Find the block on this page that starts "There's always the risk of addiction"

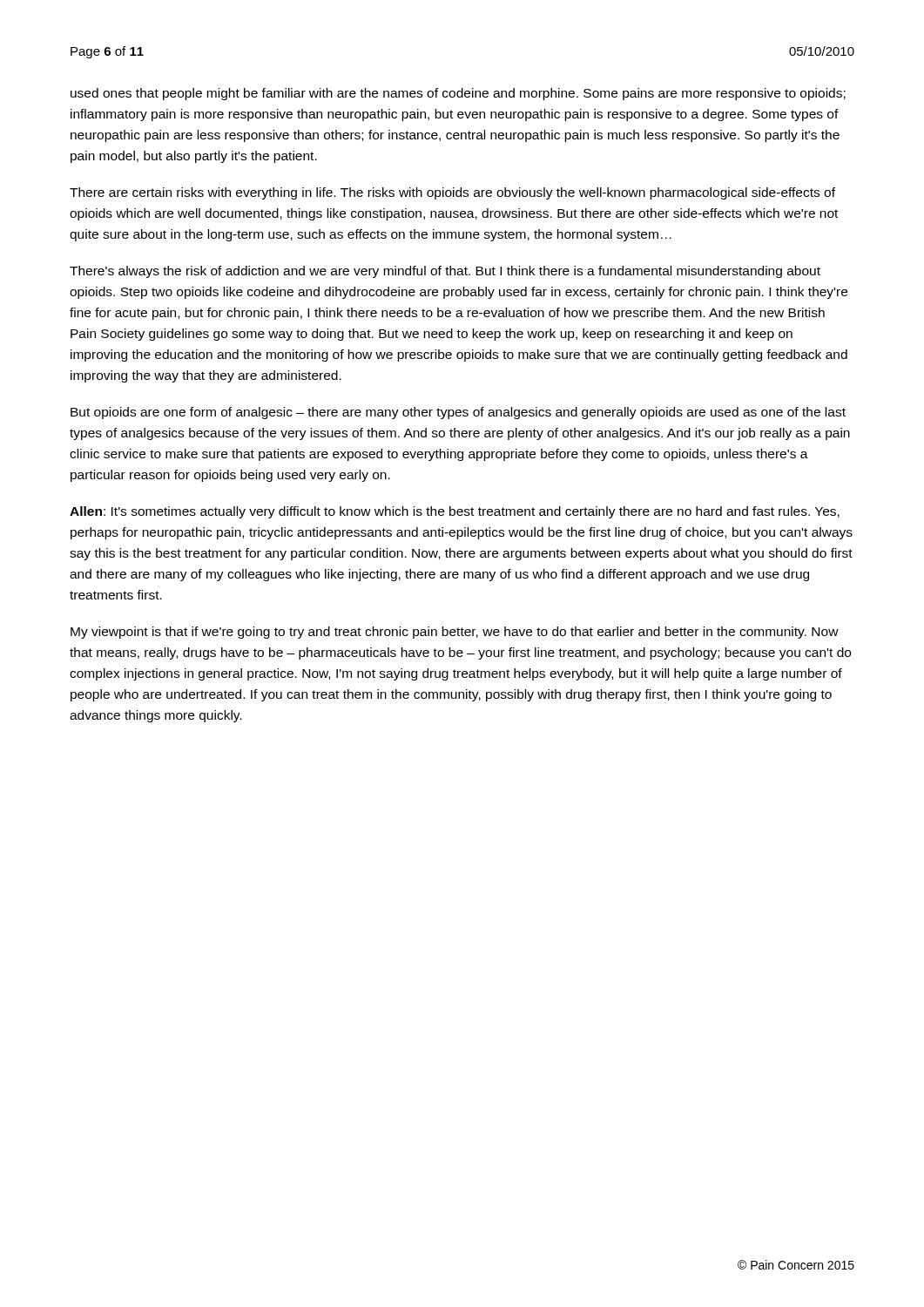459,323
